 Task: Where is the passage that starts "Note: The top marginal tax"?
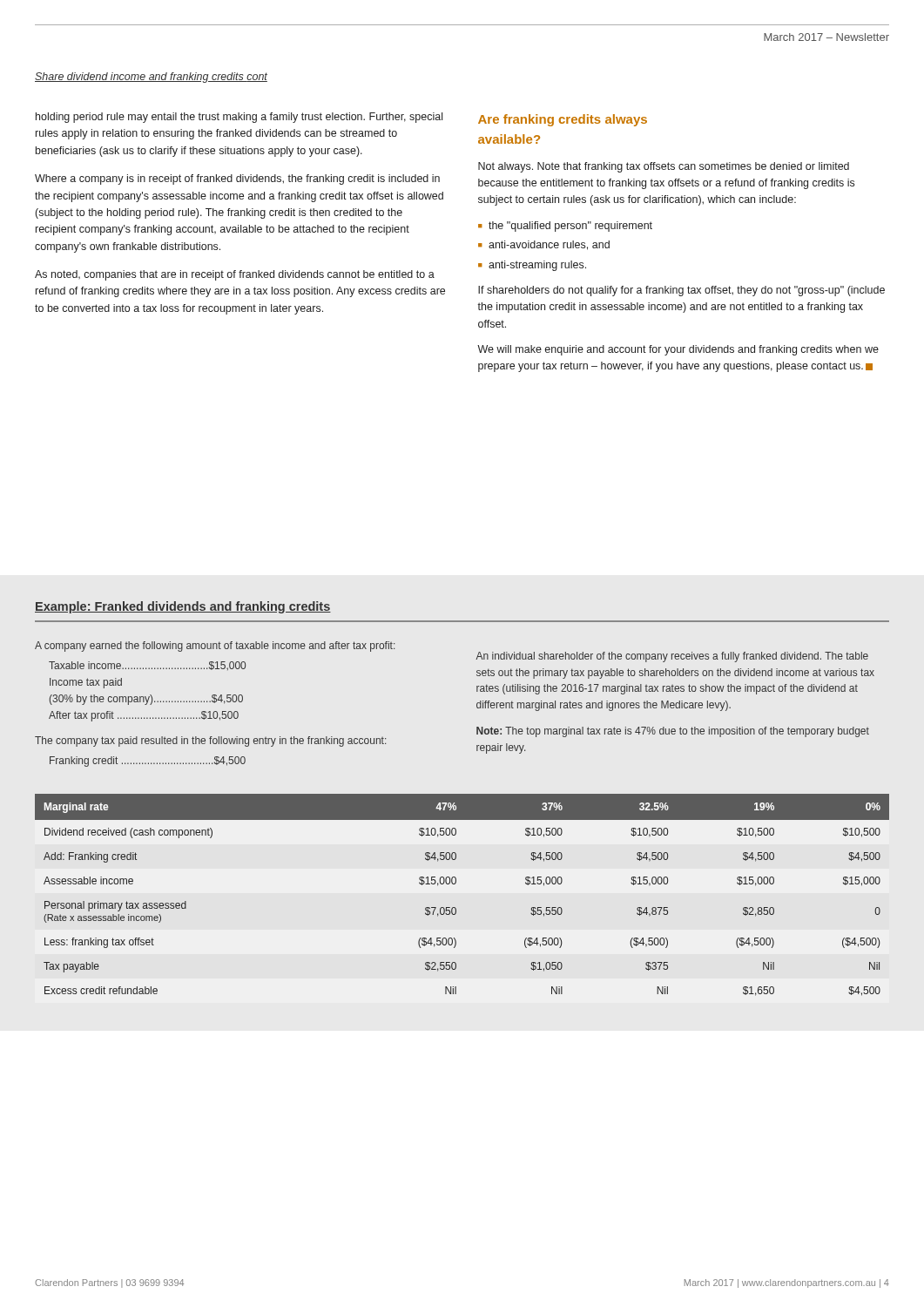[x=683, y=740]
